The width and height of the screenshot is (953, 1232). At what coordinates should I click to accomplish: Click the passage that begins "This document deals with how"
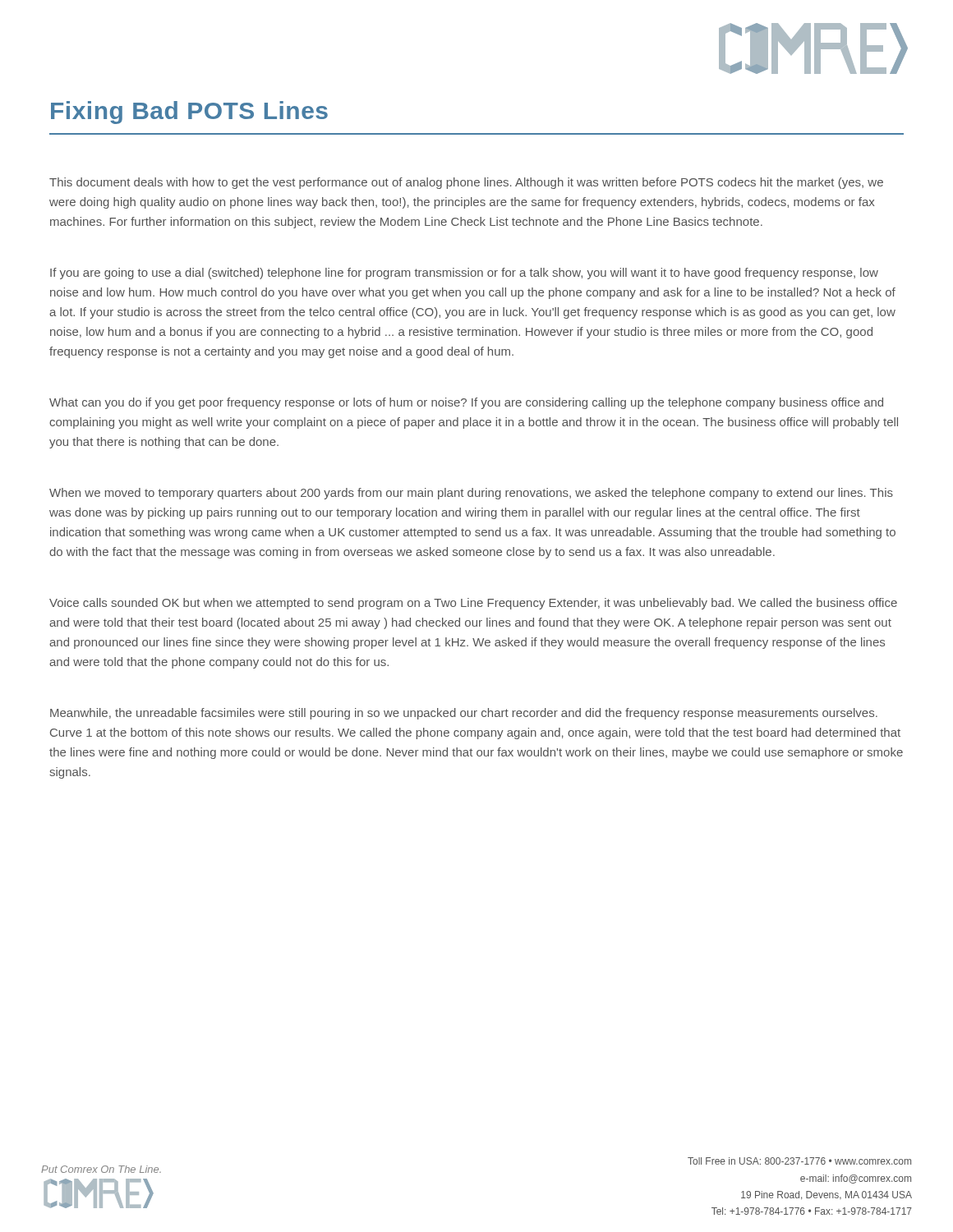coord(466,202)
